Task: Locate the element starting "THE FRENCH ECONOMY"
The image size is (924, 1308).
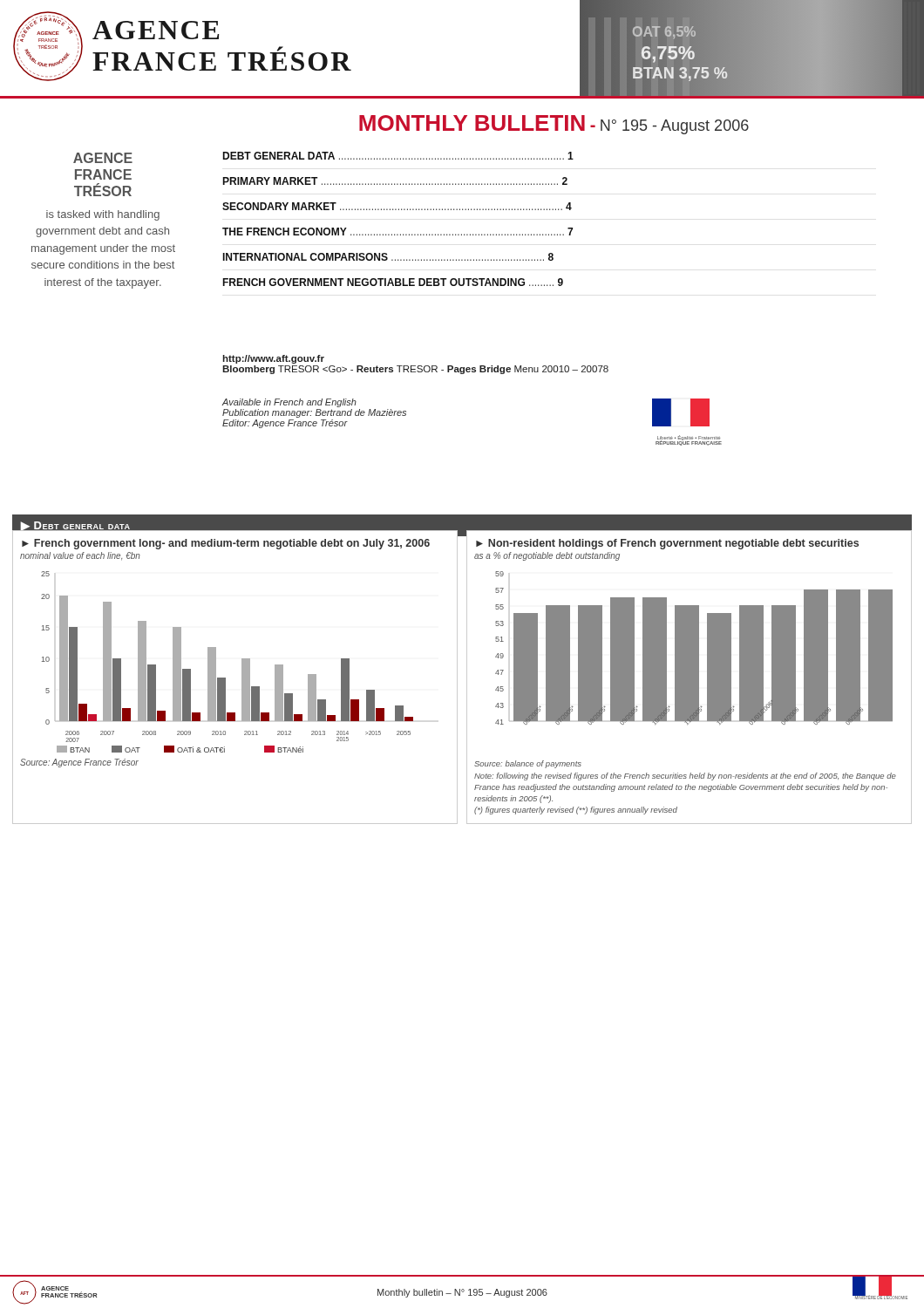Action: [x=398, y=232]
